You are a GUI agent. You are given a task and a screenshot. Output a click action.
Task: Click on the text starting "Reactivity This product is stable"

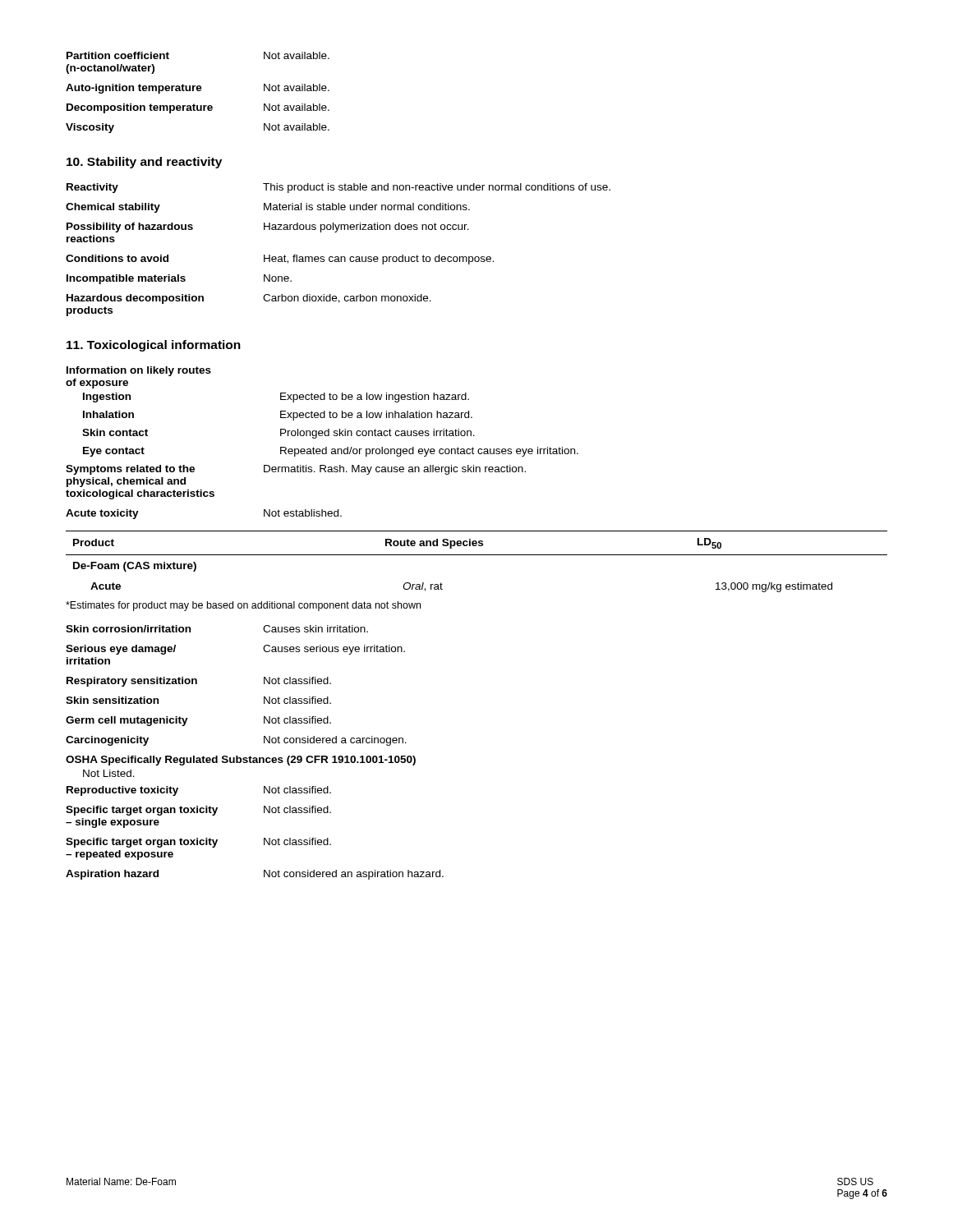click(x=476, y=188)
